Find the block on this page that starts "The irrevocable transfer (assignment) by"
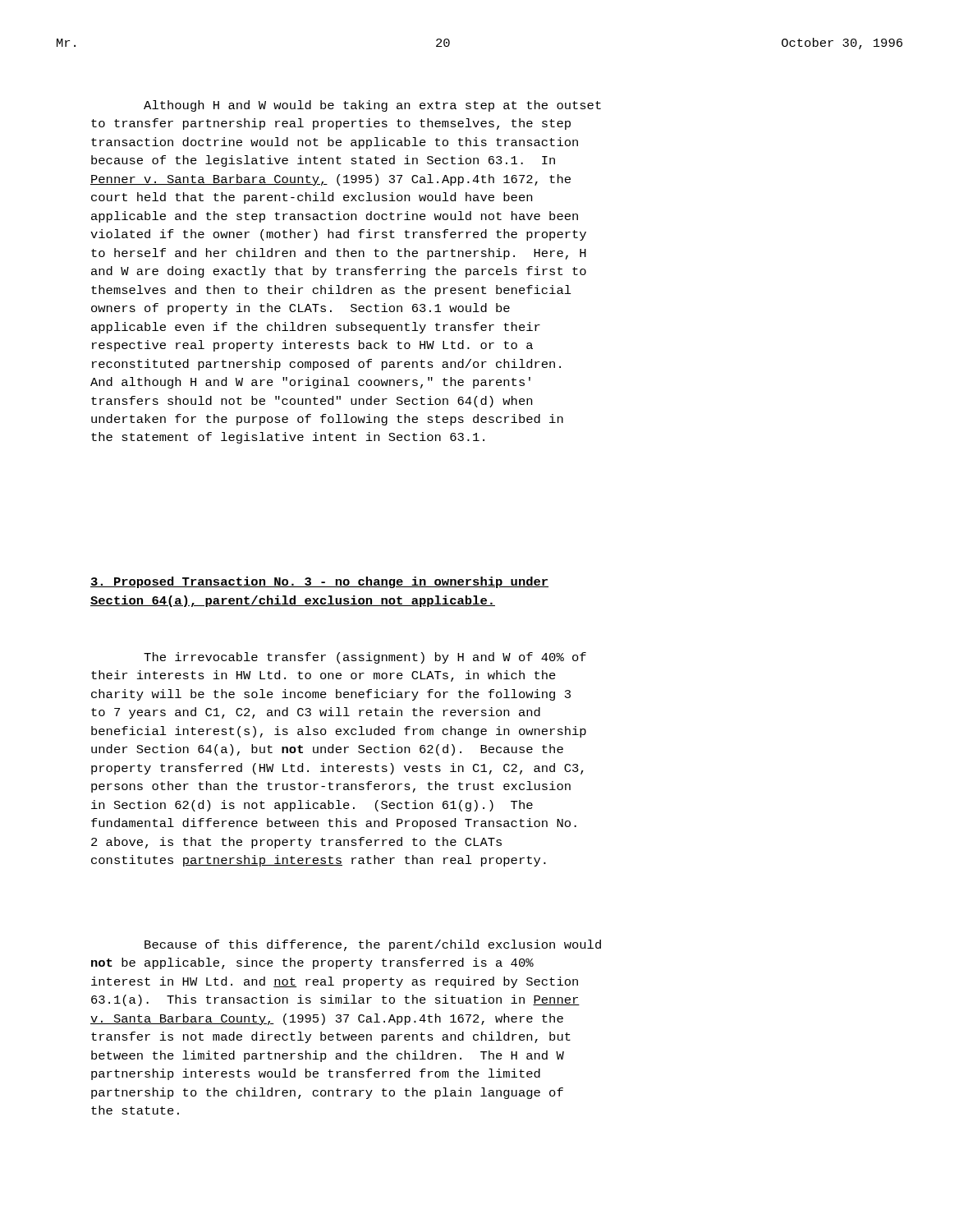959x1232 pixels. point(339,759)
